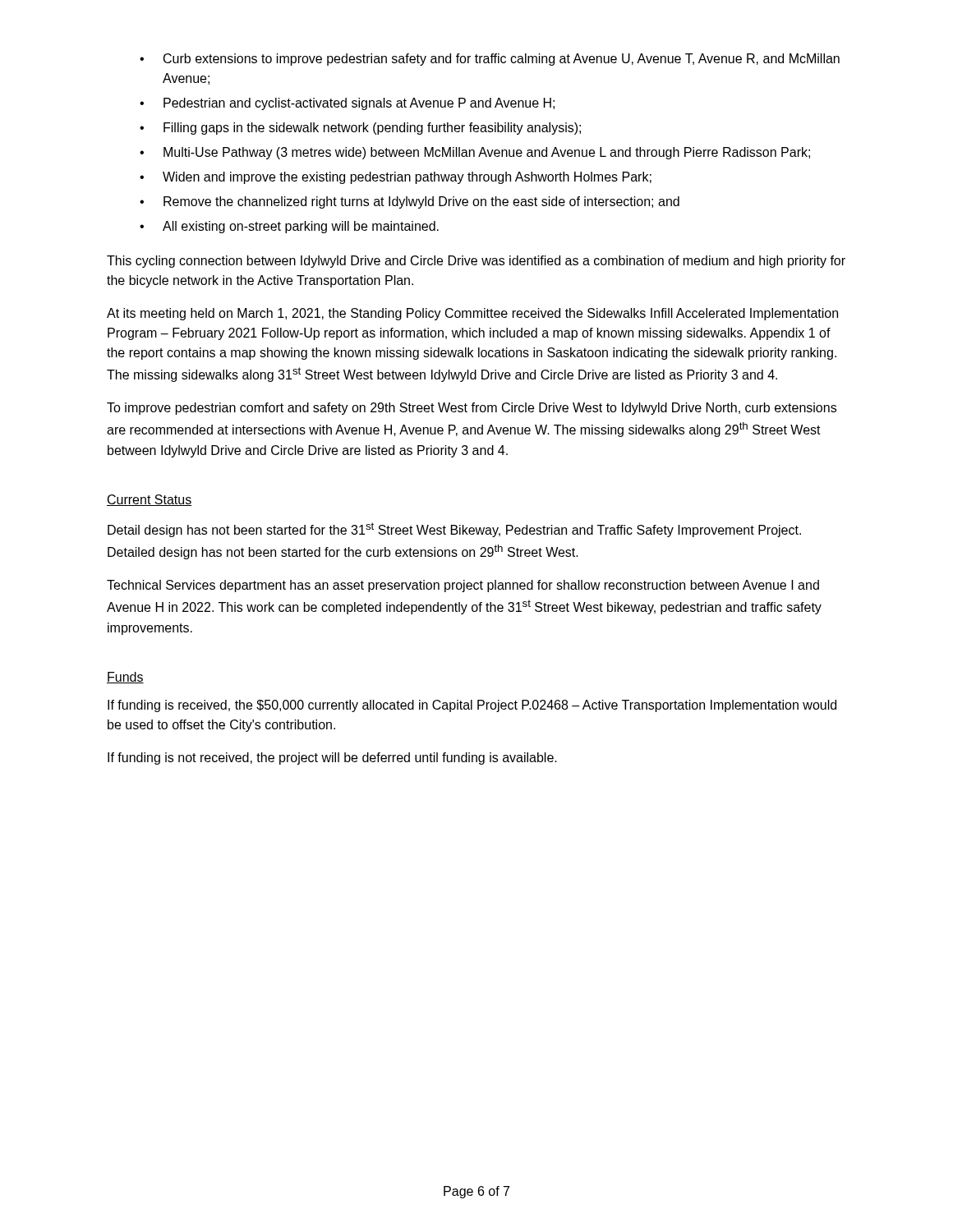The height and width of the screenshot is (1232, 953).
Task: Click on the text block that reads "Detail design has not been started for"
Action: coord(454,540)
